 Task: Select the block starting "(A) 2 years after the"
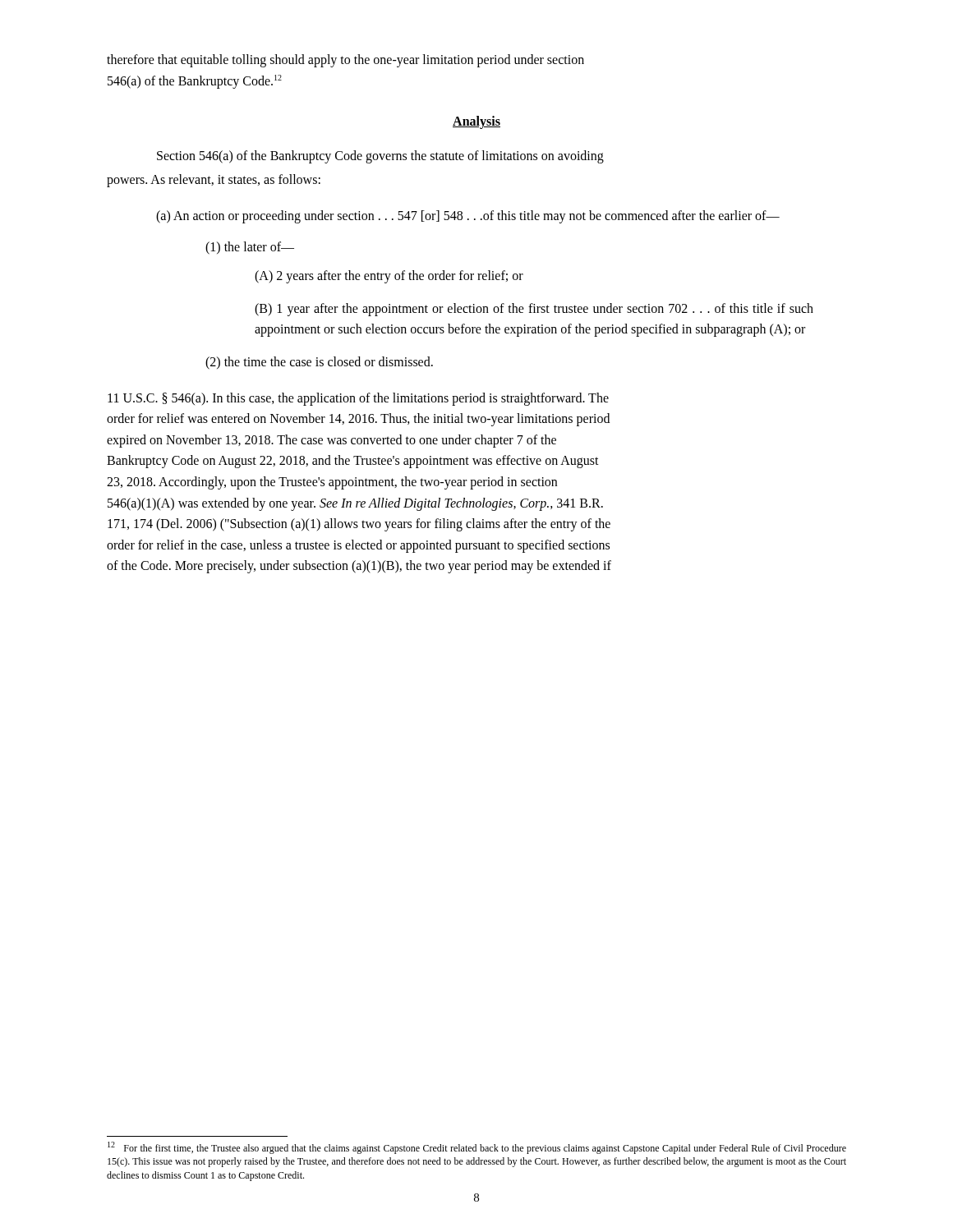[389, 276]
